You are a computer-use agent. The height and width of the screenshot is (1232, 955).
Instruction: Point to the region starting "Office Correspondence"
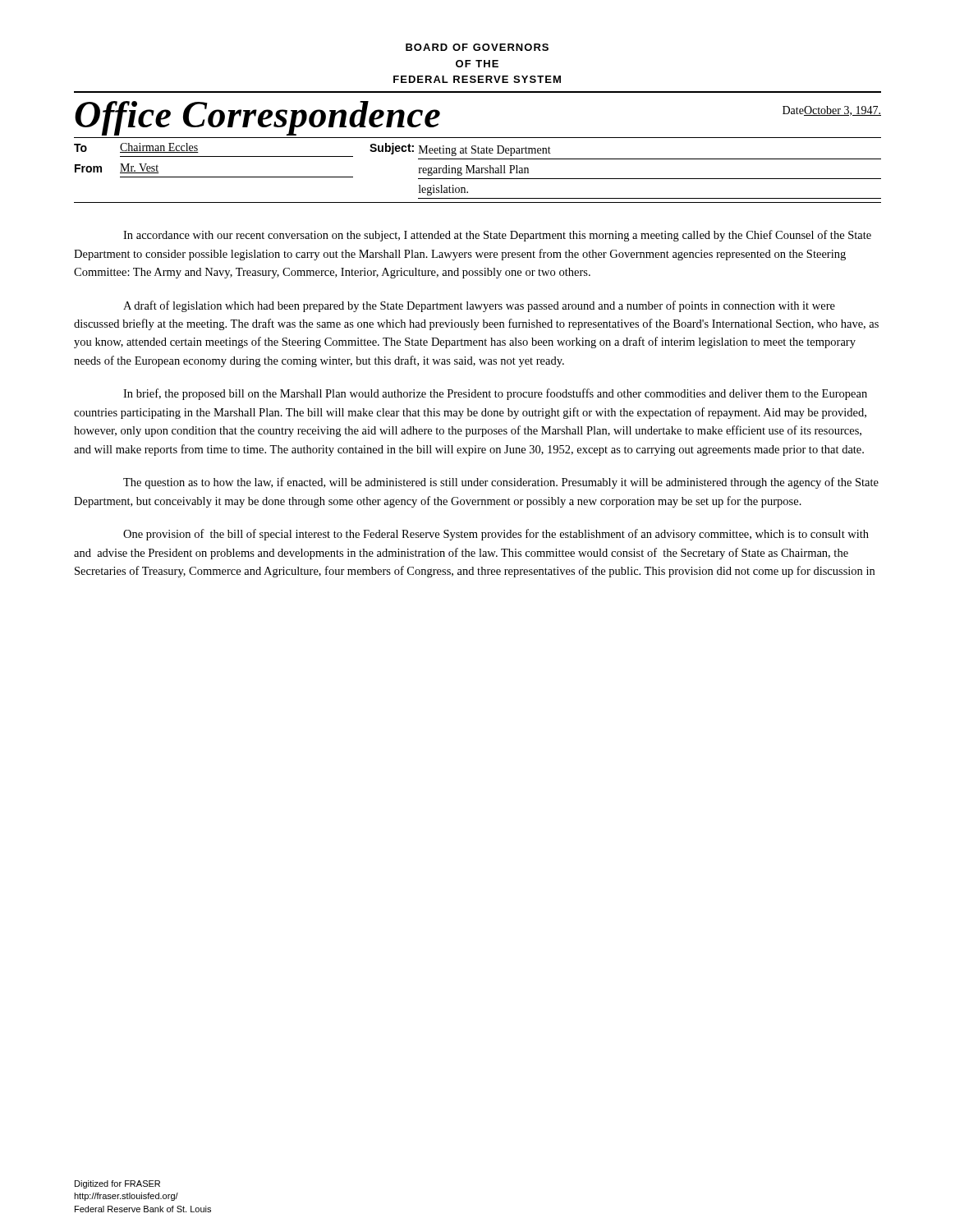pos(257,115)
